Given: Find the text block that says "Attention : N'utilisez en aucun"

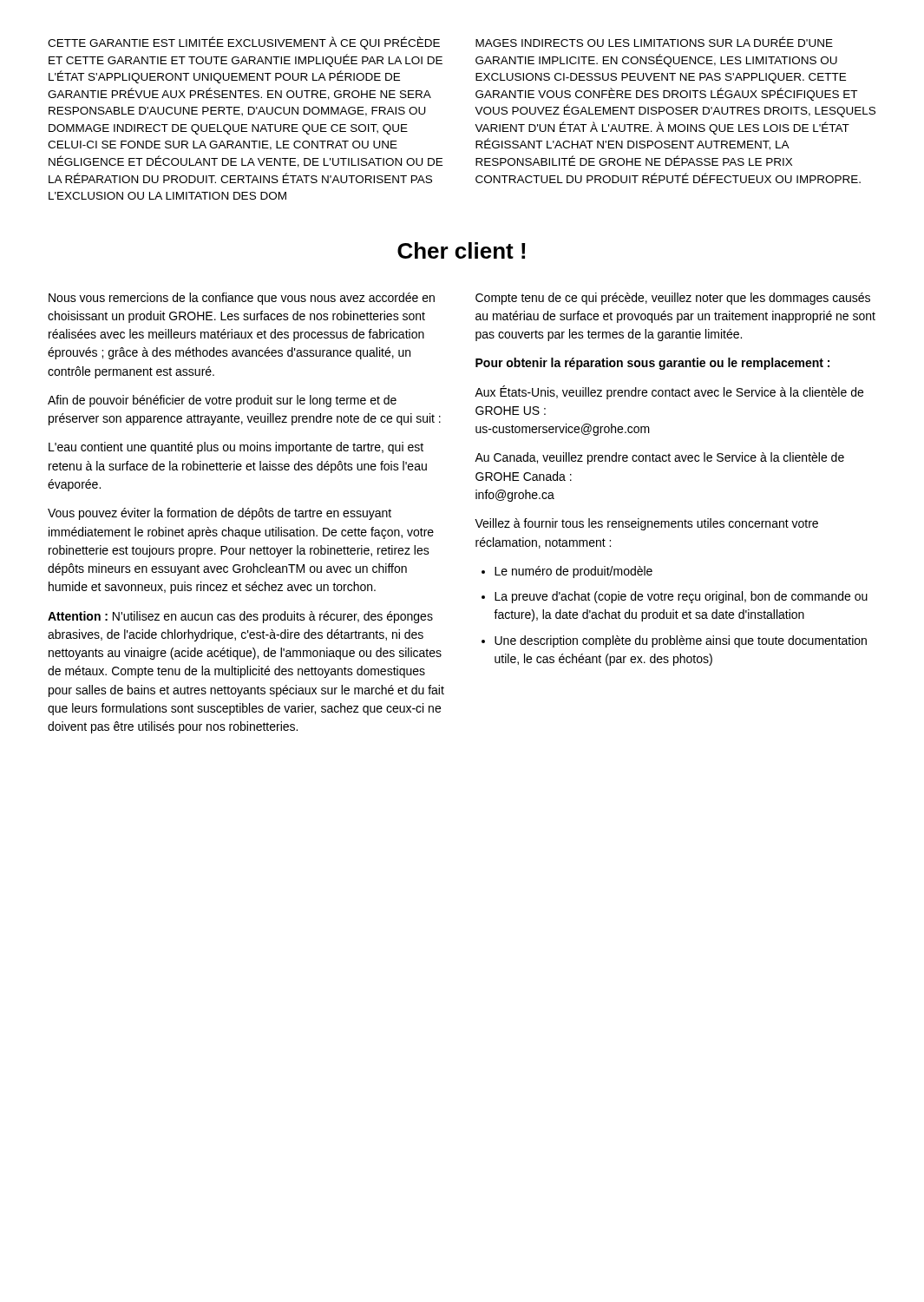Looking at the screenshot, I should 248,672.
